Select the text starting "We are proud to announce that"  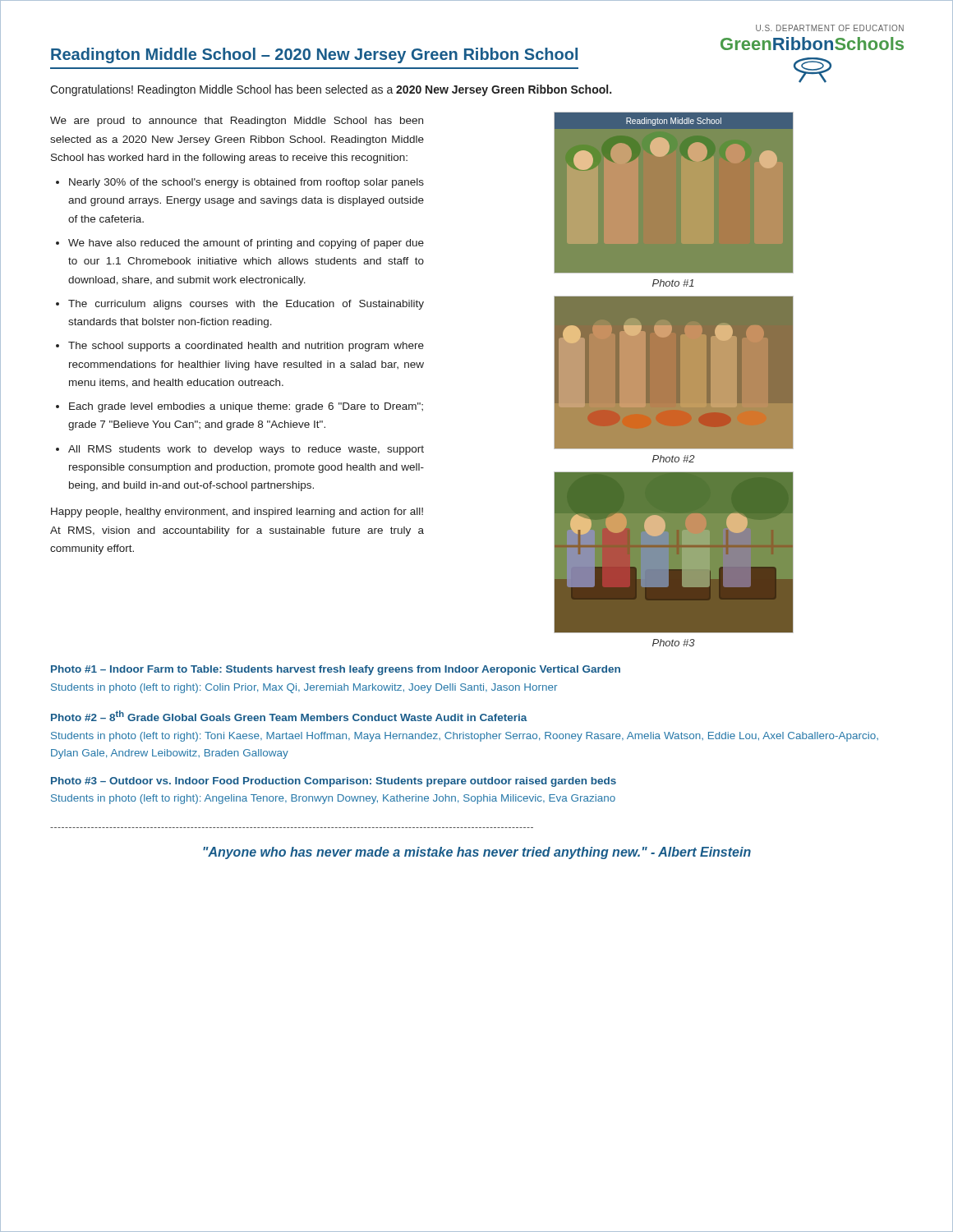(x=237, y=139)
